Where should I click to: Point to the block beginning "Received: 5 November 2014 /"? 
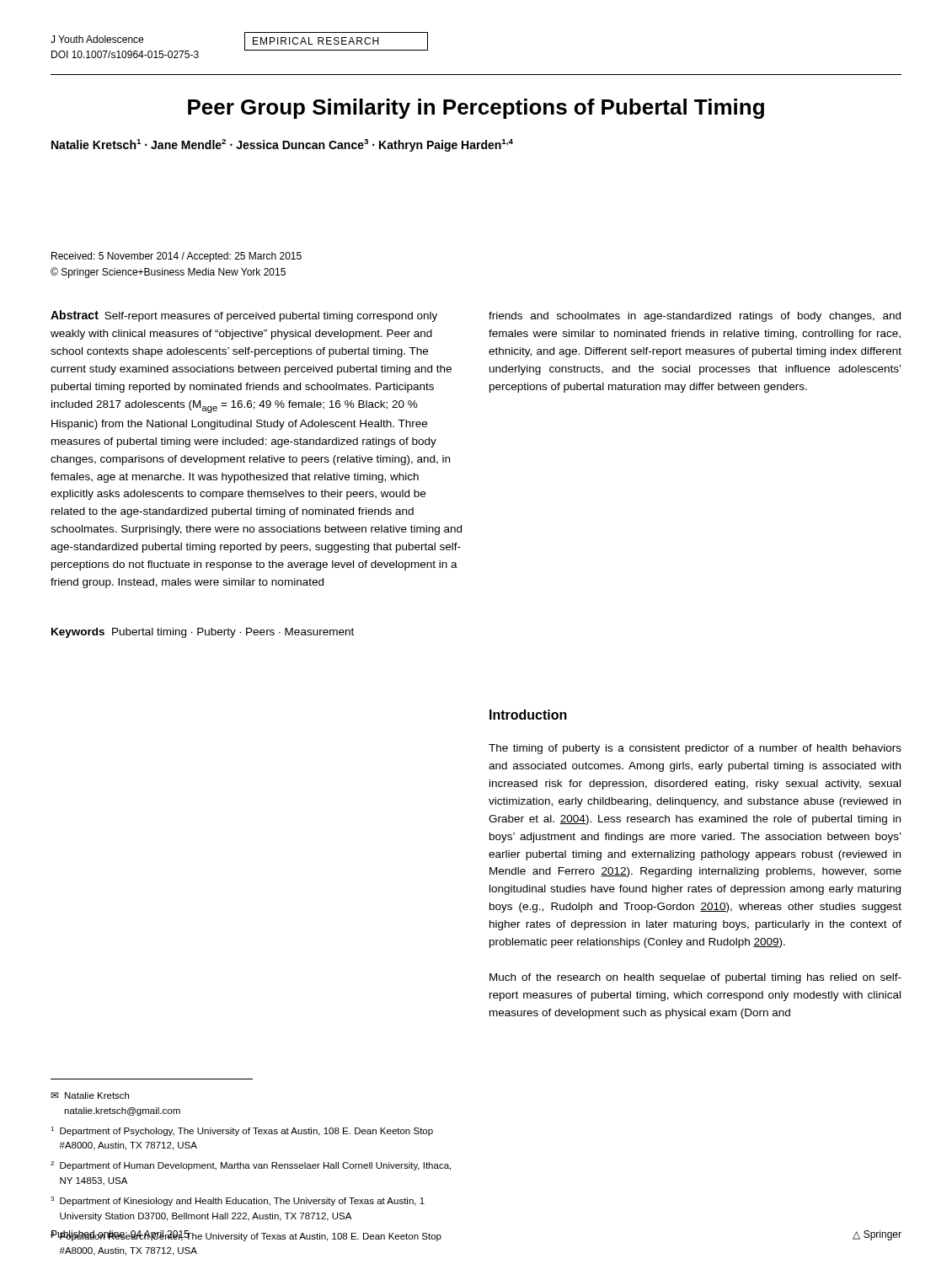point(176,264)
